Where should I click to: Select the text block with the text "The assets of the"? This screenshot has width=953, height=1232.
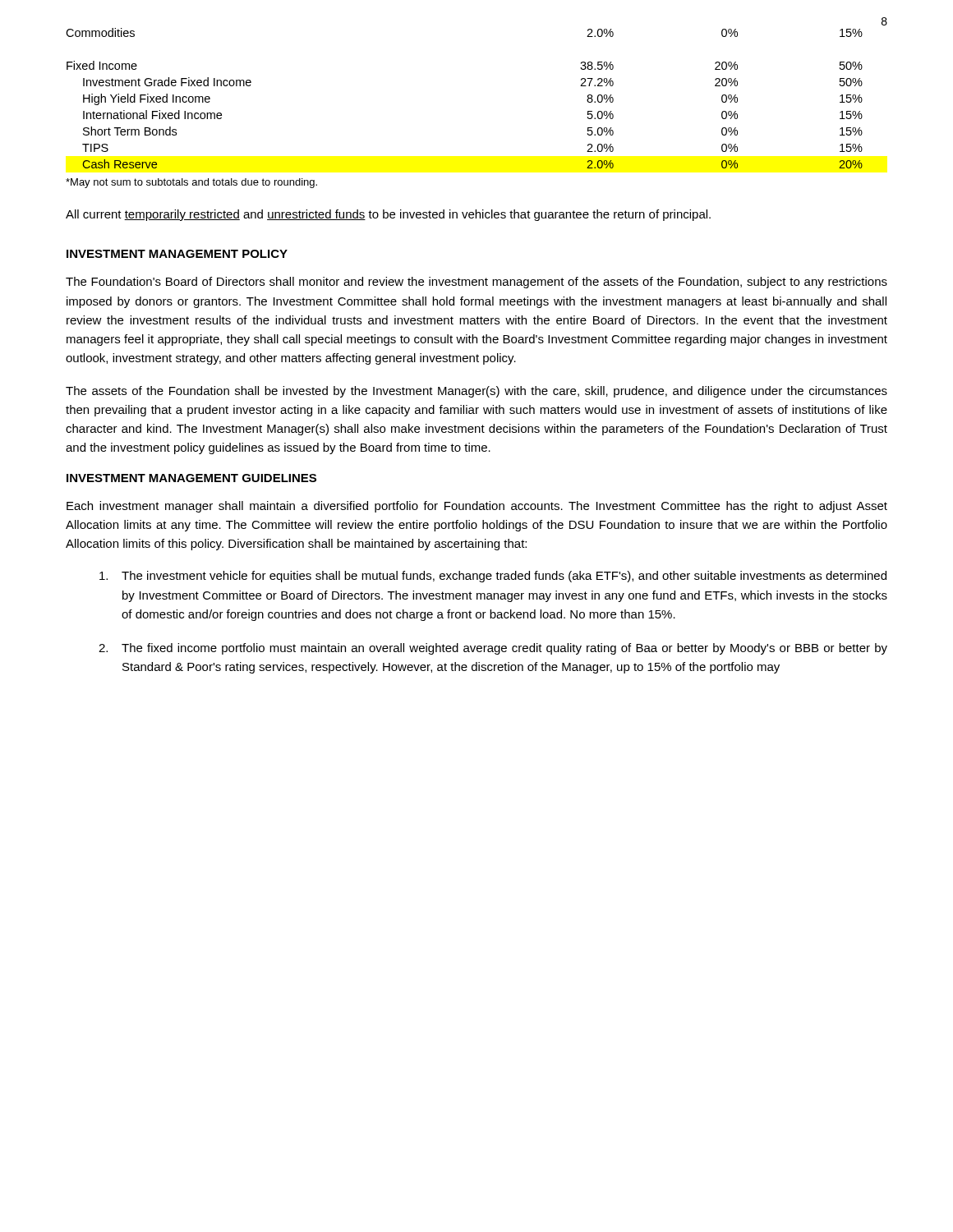pyautogui.click(x=476, y=419)
